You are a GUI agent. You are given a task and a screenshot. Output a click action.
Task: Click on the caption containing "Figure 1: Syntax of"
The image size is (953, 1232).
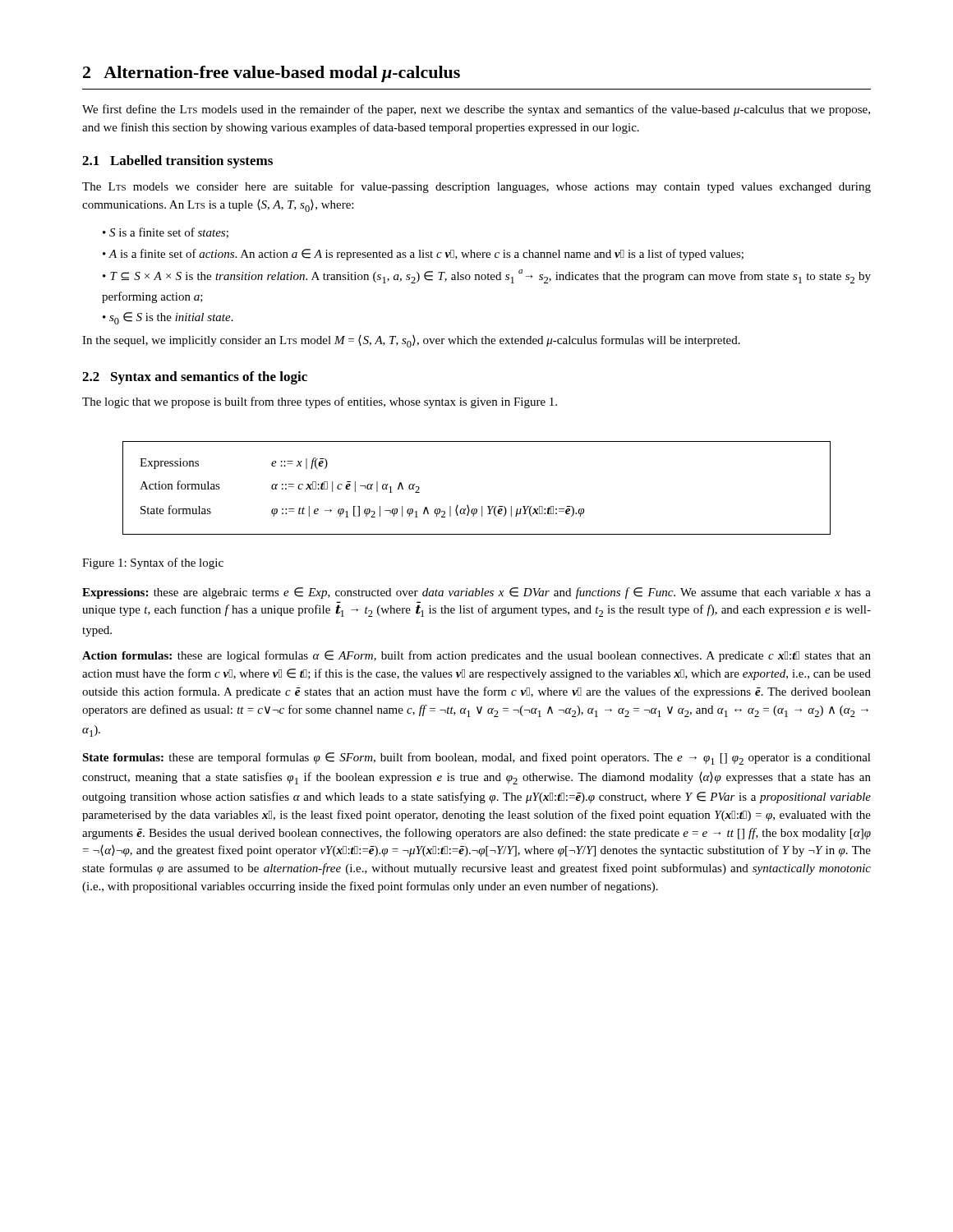pos(153,563)
